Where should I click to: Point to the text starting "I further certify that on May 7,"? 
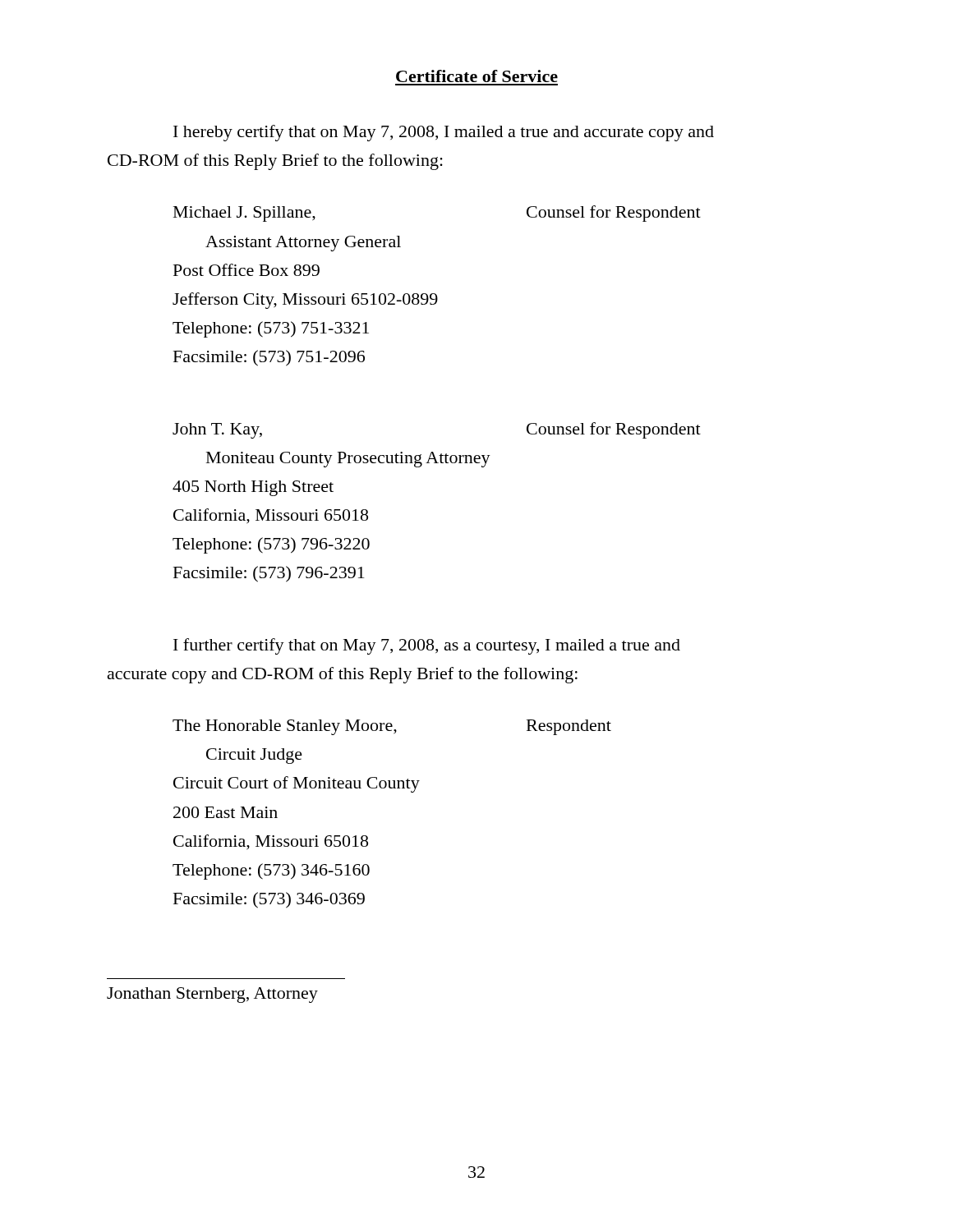click(426, 644)
